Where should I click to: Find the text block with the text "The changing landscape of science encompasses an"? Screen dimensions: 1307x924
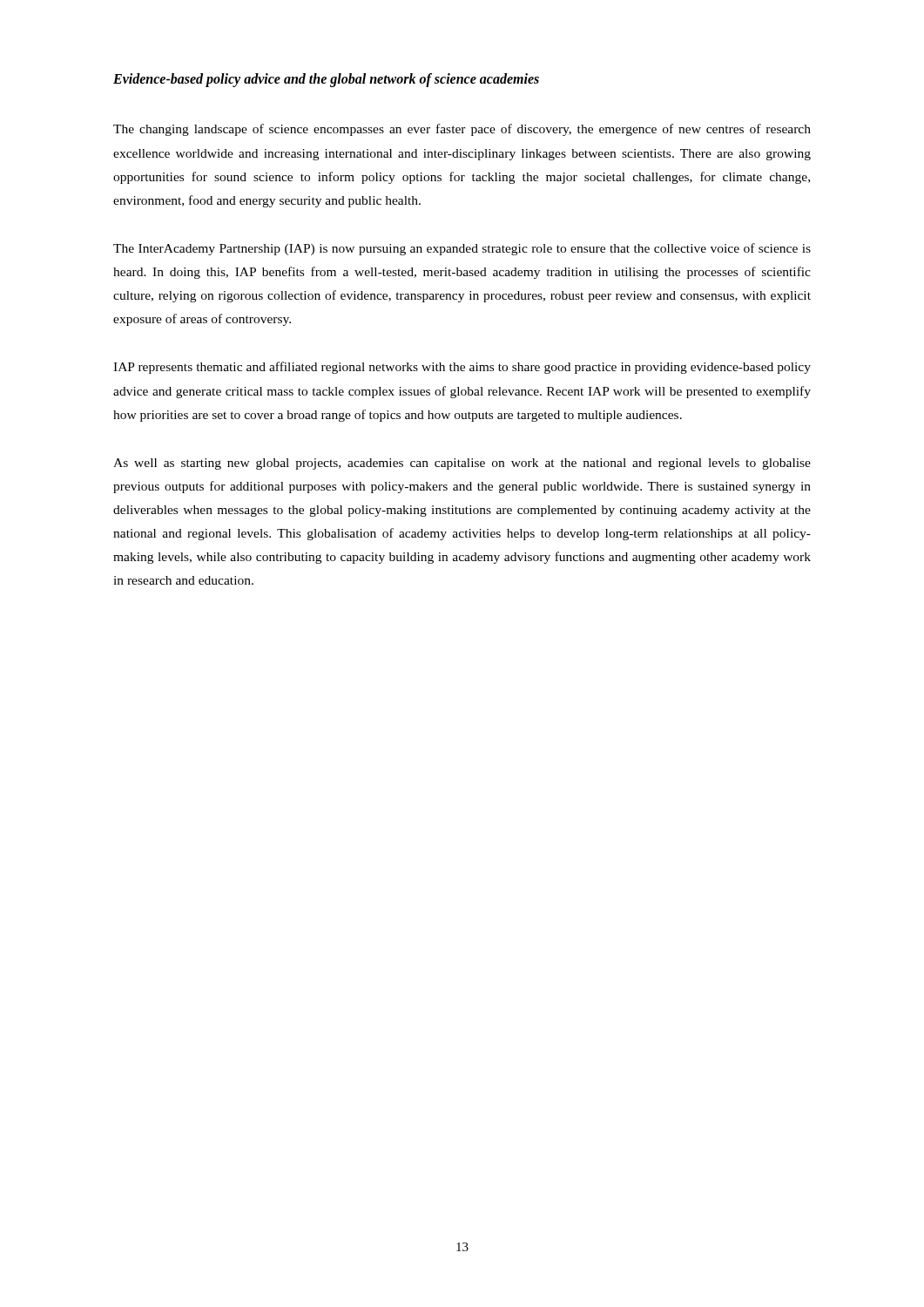(462, 164)
